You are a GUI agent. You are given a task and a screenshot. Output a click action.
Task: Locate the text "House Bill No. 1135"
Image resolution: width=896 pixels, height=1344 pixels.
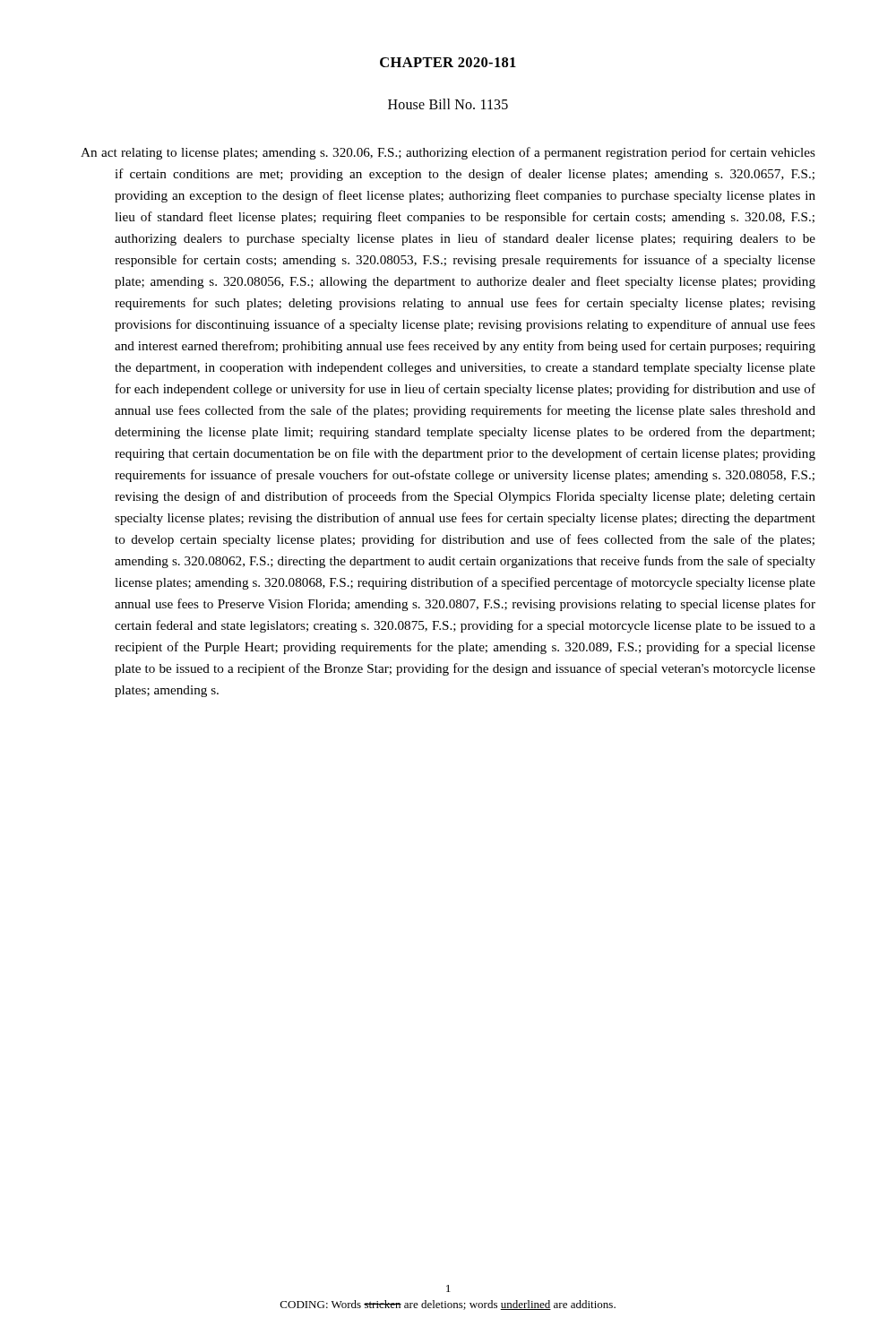point(448,104)
